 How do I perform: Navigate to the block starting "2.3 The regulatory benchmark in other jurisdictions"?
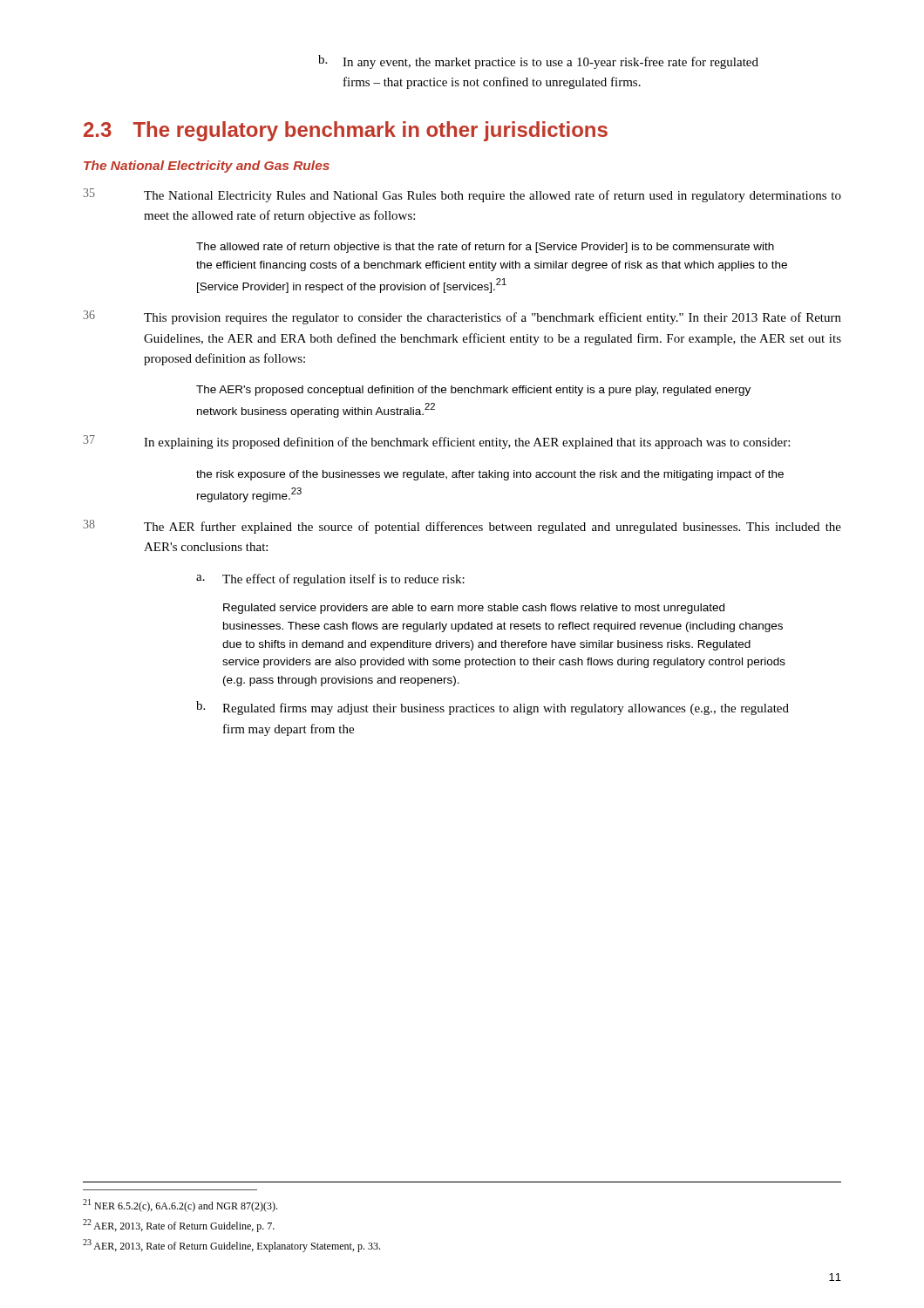[x=346, y=129]
